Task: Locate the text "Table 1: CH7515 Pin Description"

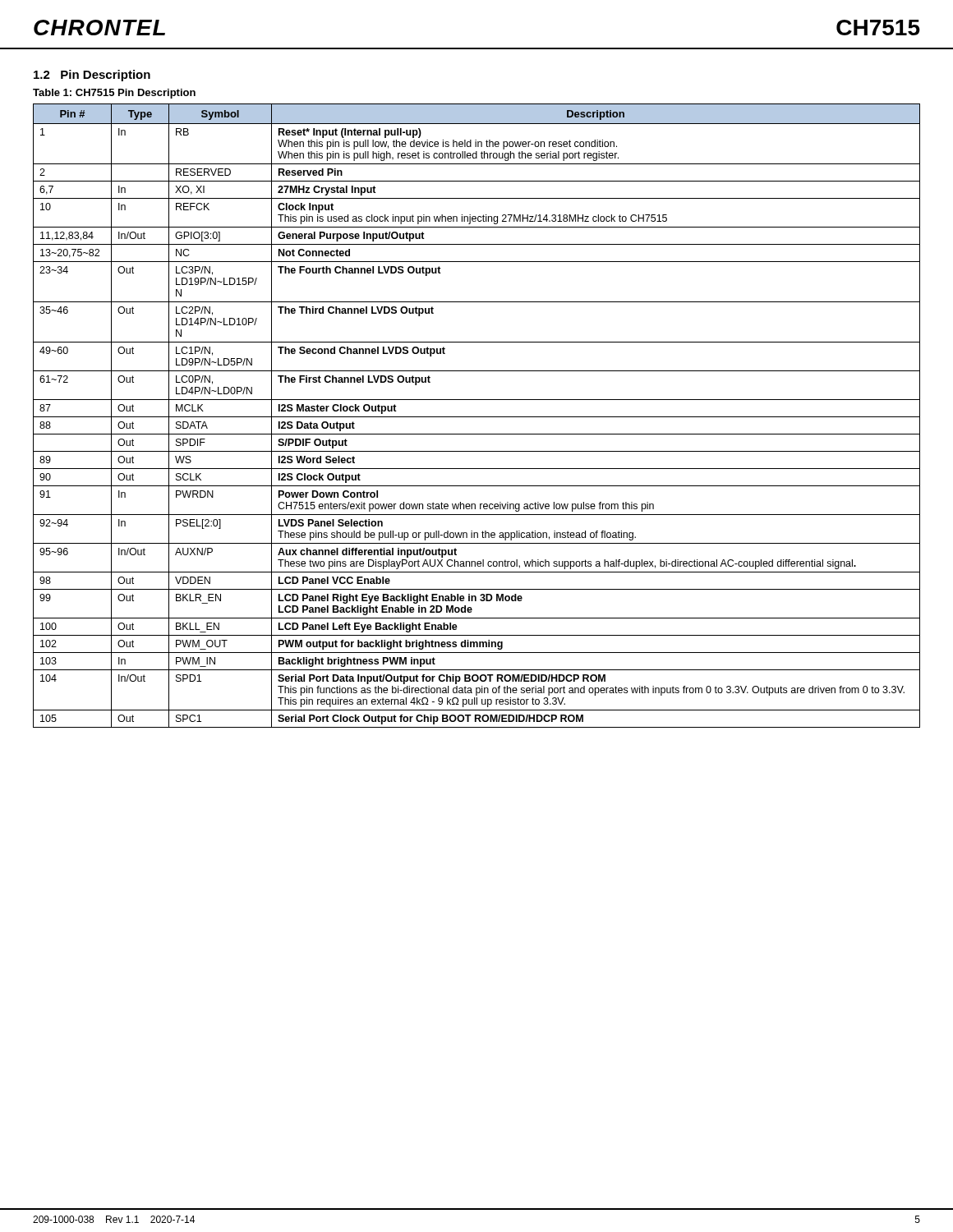Action: (114, 92)
